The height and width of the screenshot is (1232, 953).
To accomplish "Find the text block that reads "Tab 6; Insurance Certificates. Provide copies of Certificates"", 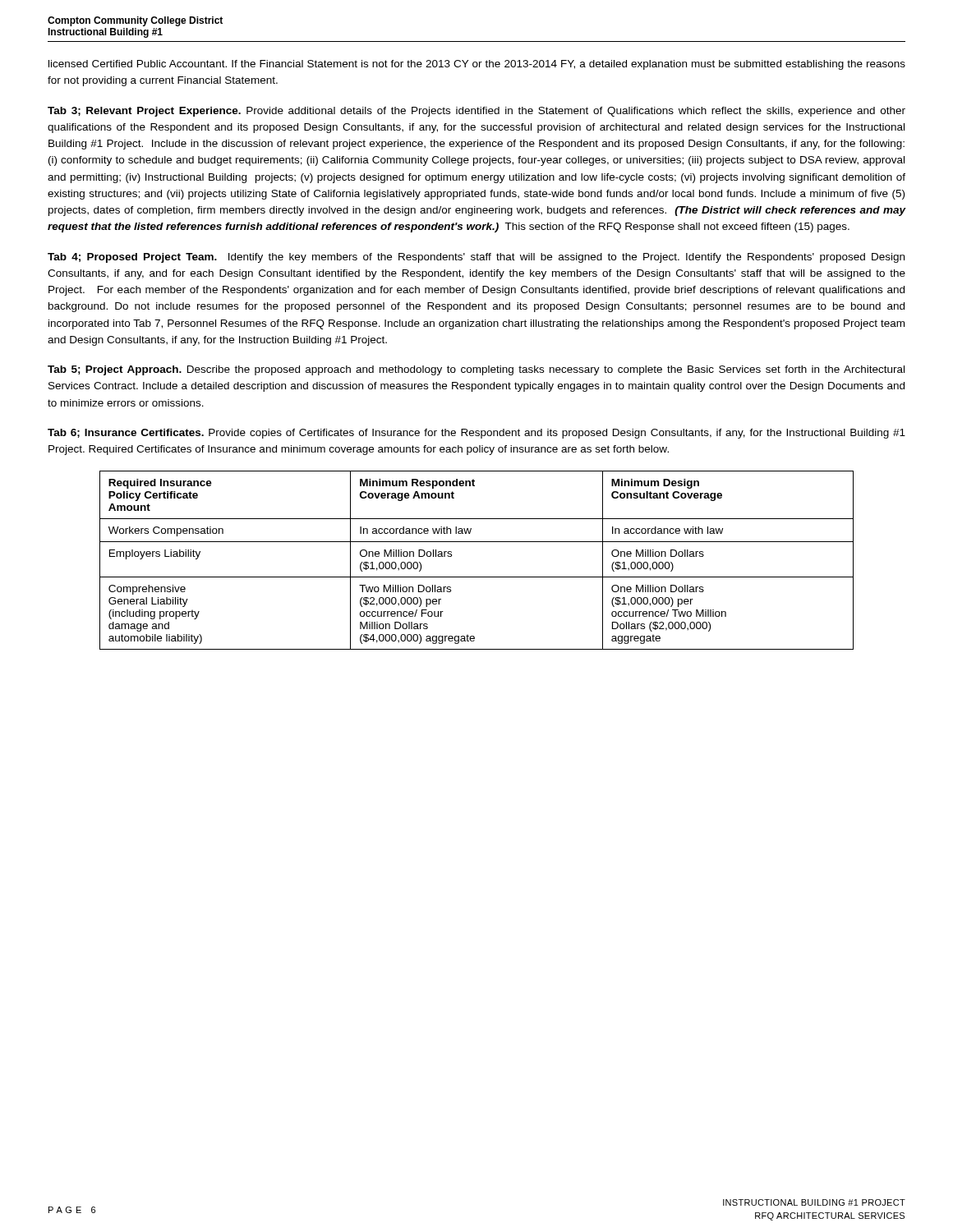I will (x=476, y=441).
